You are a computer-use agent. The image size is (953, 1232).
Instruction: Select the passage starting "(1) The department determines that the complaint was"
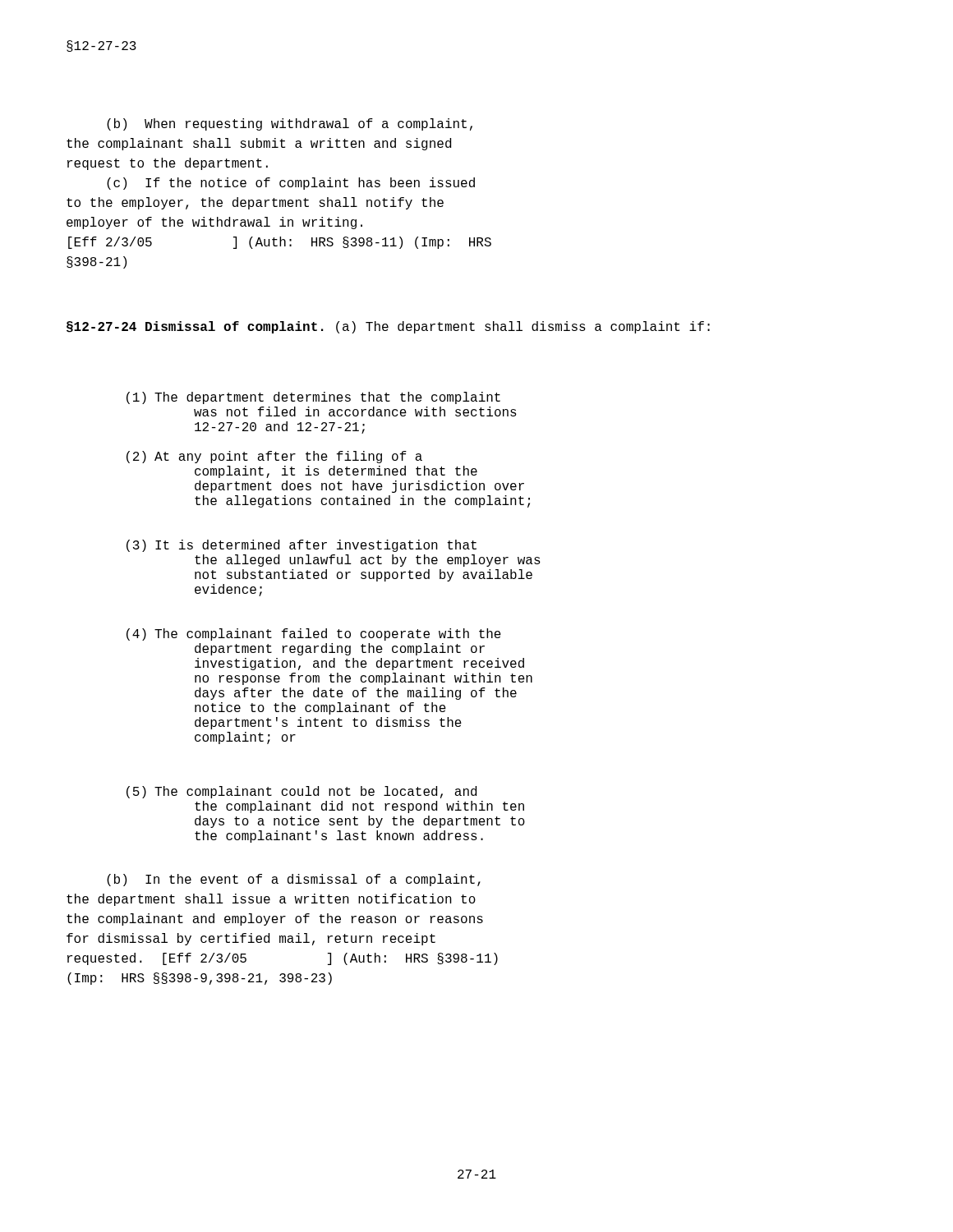coord(476,413)
